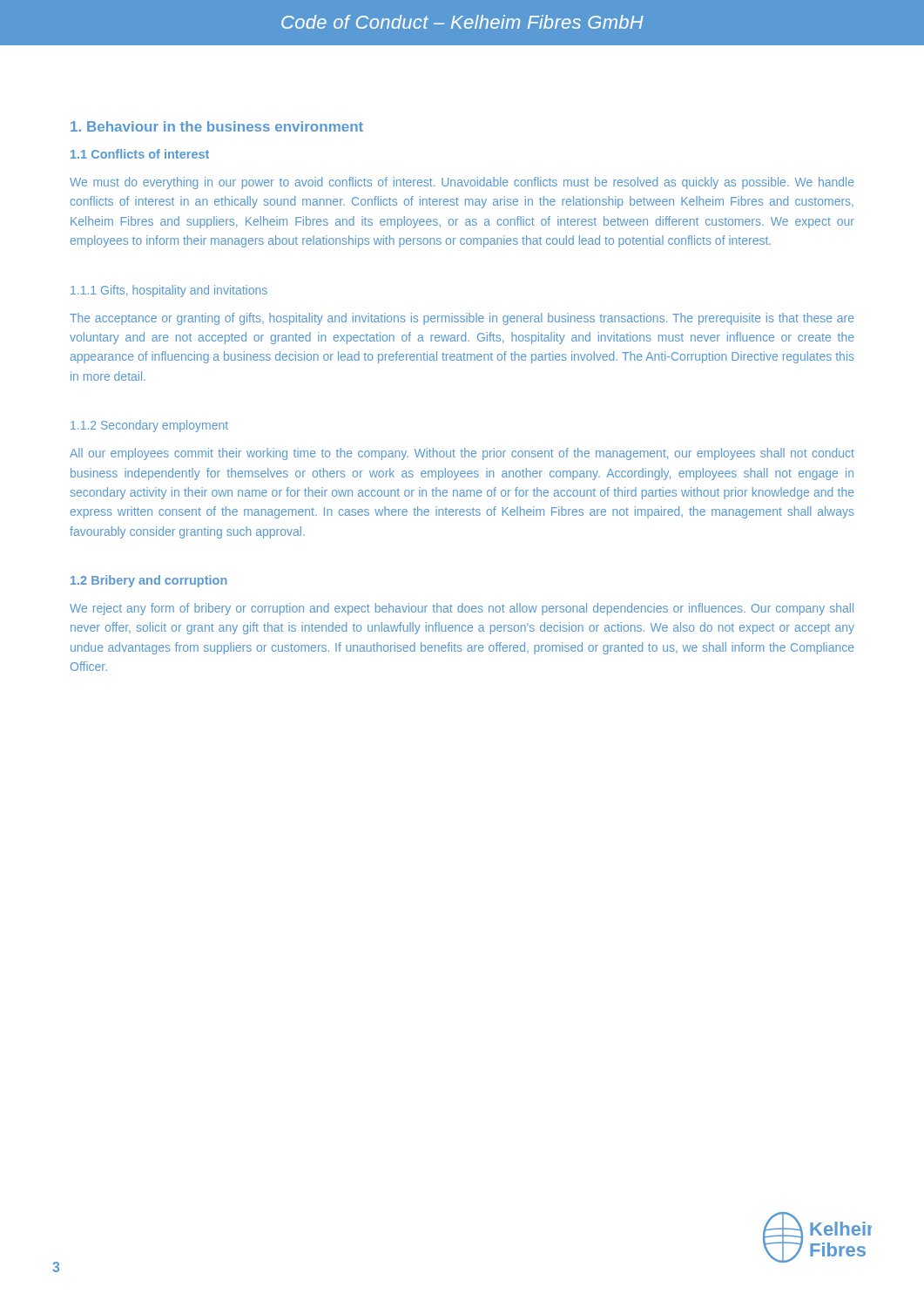Image resolution: width=924 pixels, height=1307 pixels.
Task: Locate the block starting "The acceptance or granting"
Action: (x=462, y=347)
